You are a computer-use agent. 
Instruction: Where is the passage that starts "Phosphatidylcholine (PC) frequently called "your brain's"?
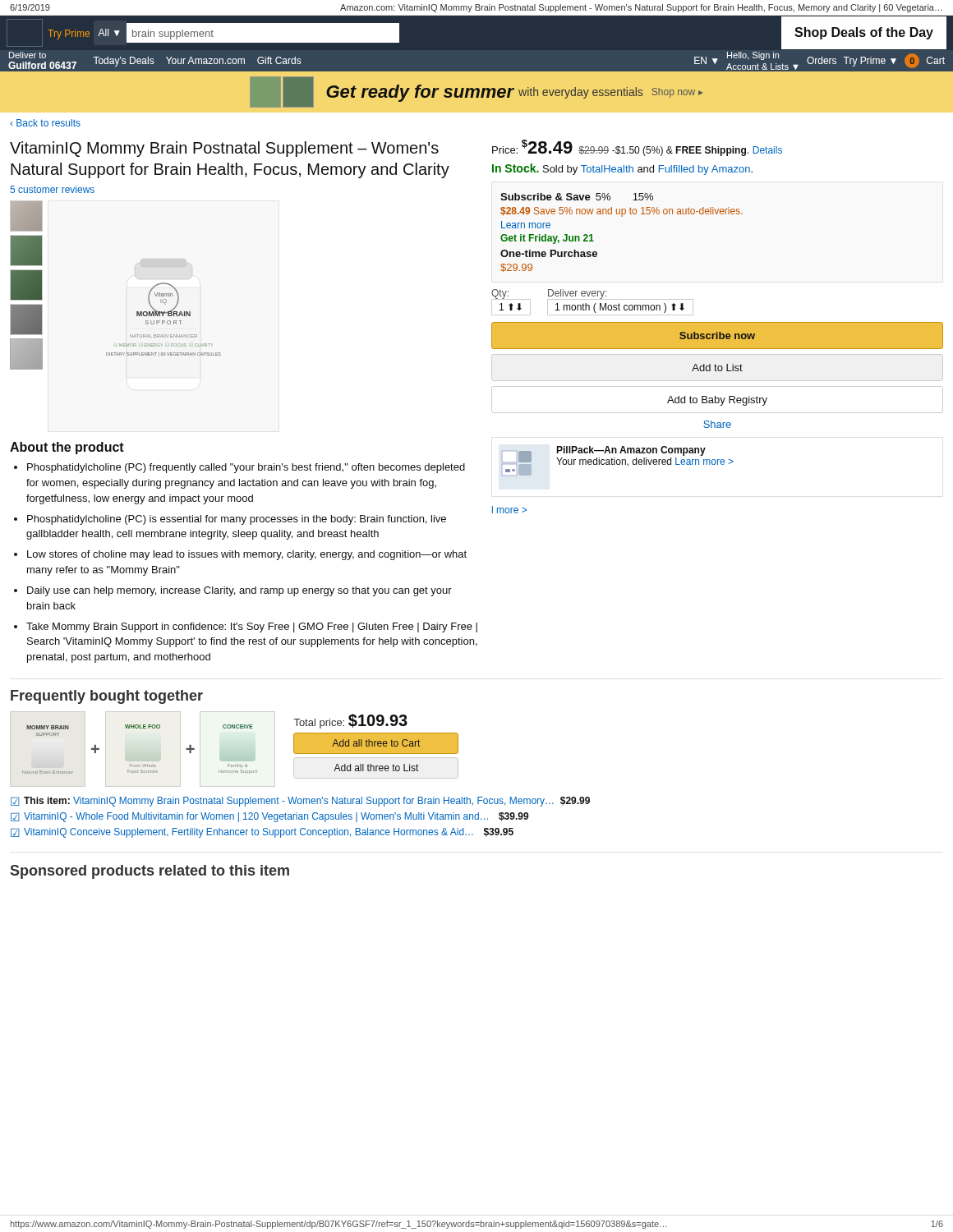coord(246,482)
